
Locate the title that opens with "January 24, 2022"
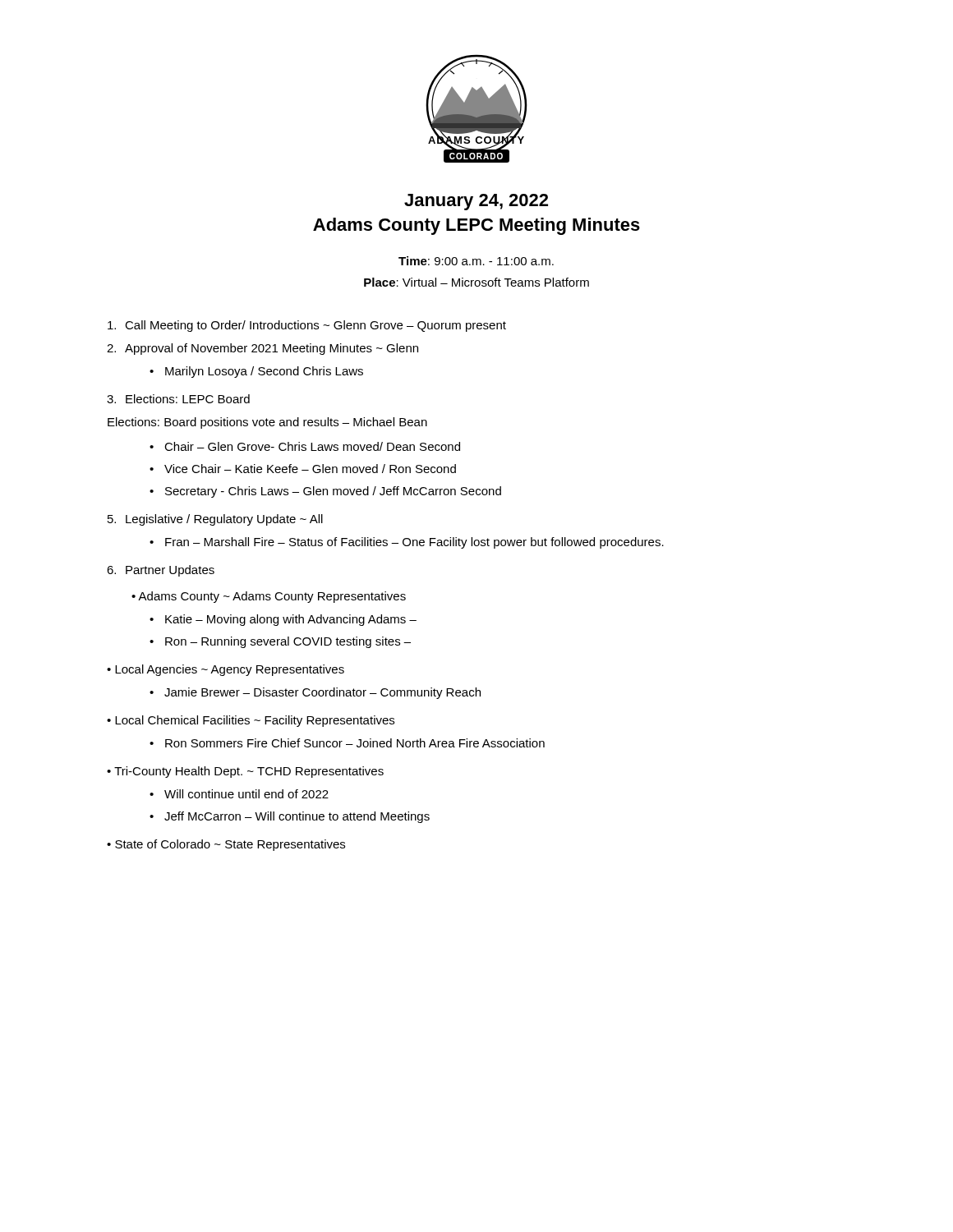click(476, 213)
